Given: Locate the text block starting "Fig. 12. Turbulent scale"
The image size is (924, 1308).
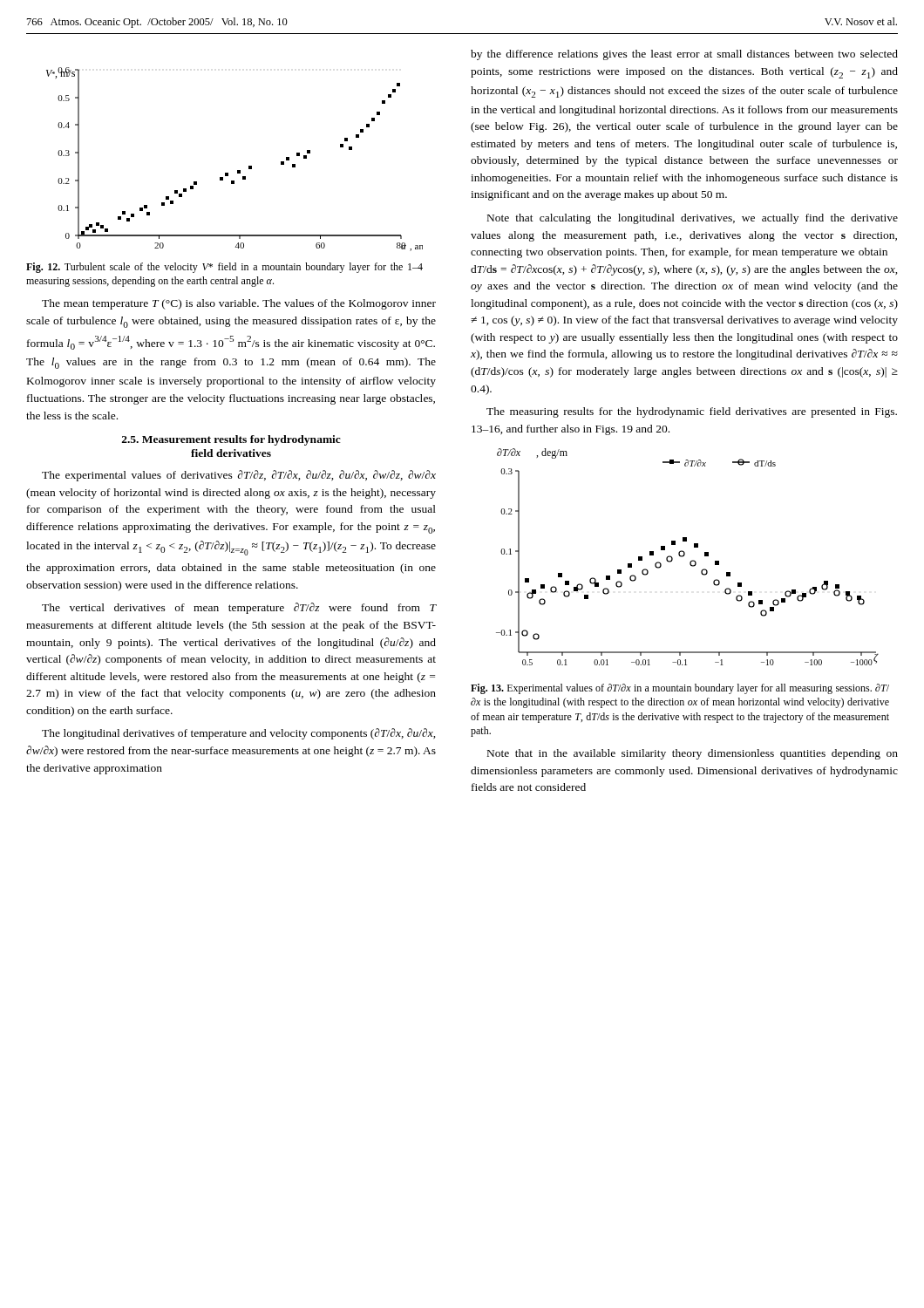Looking at the screenshot, I should pyautogui.click(x=224, y=274).
